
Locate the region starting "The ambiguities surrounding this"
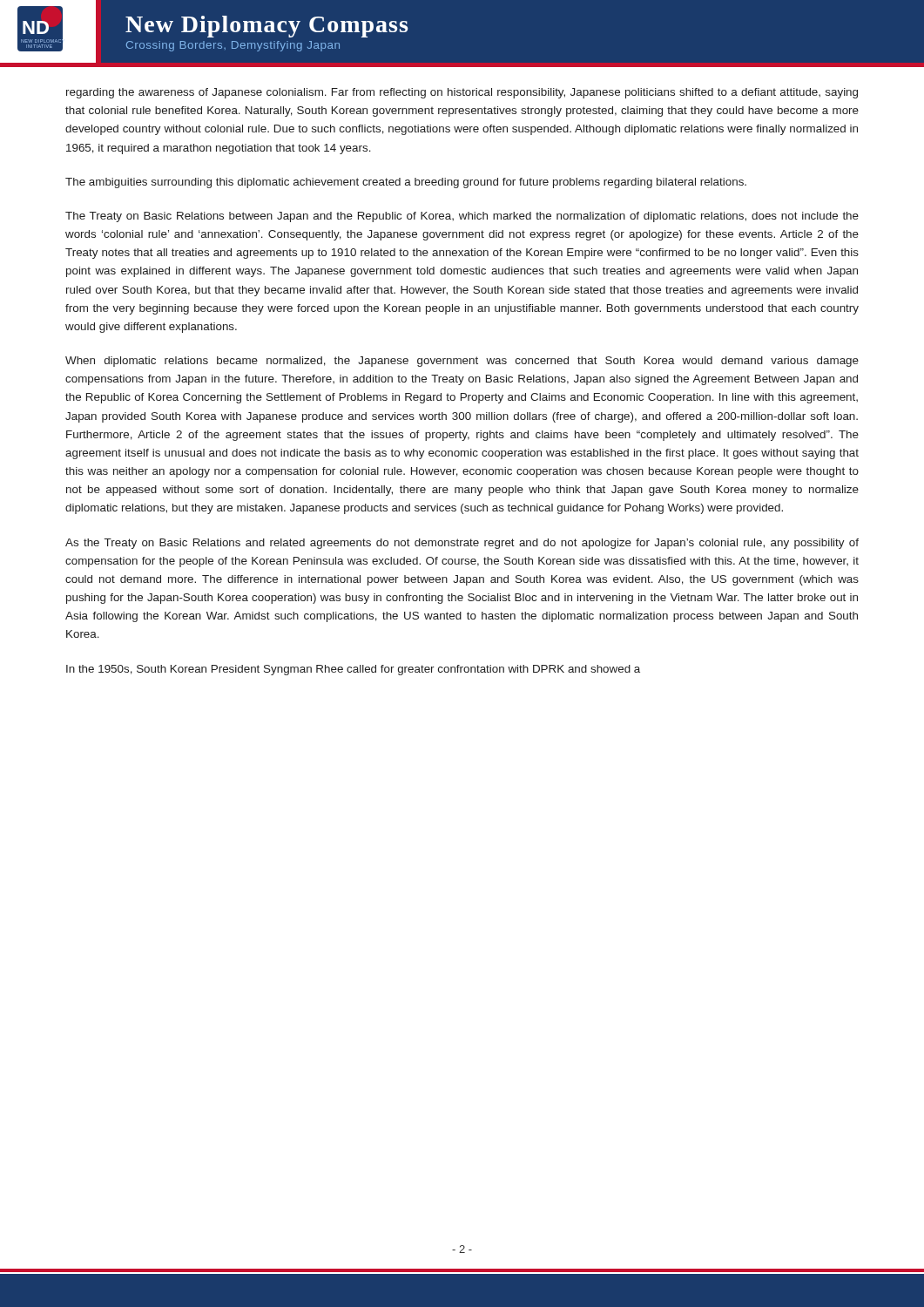(406, 181)
